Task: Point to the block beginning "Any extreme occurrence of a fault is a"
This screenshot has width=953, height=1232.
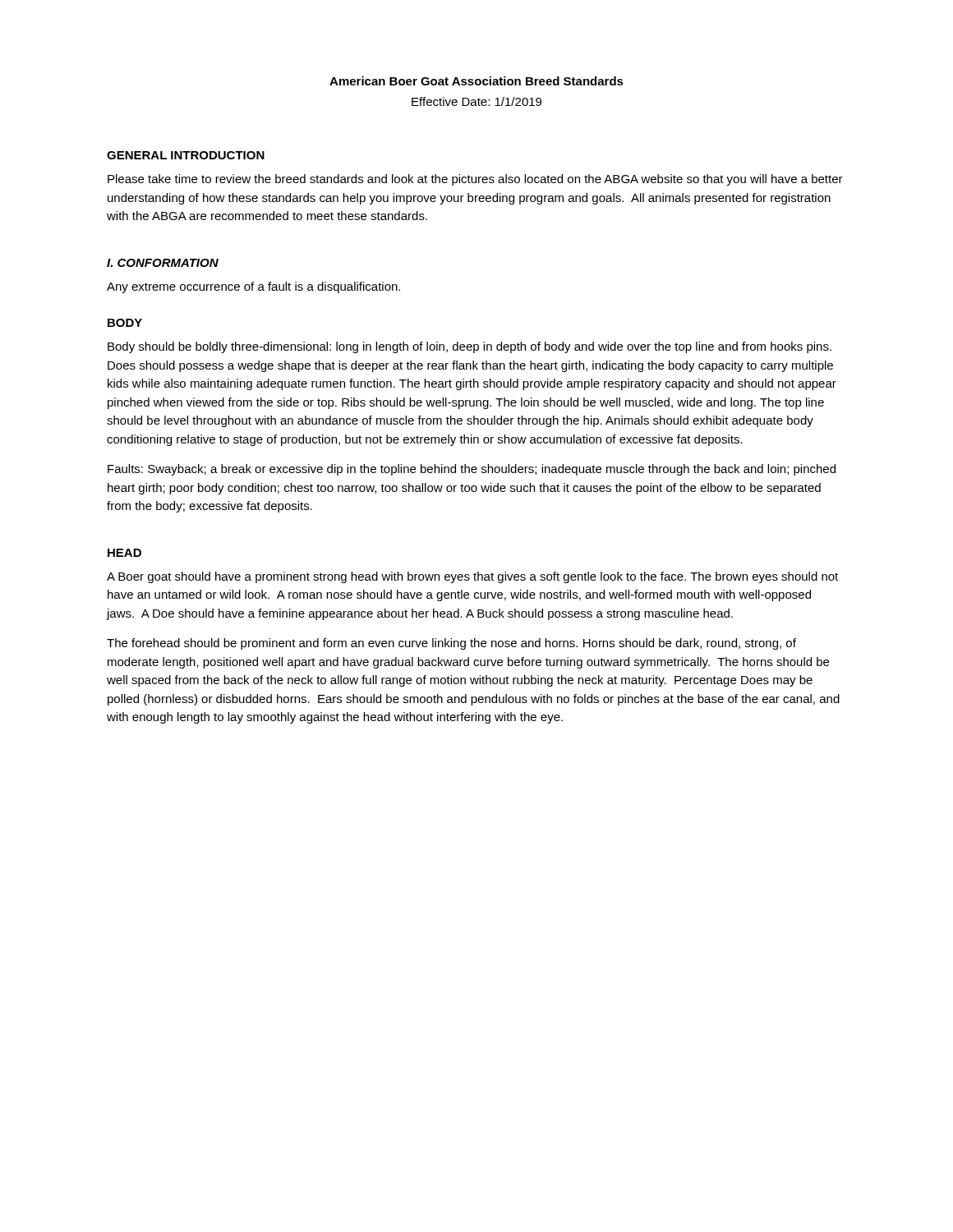Action: [x=254, y=286]
